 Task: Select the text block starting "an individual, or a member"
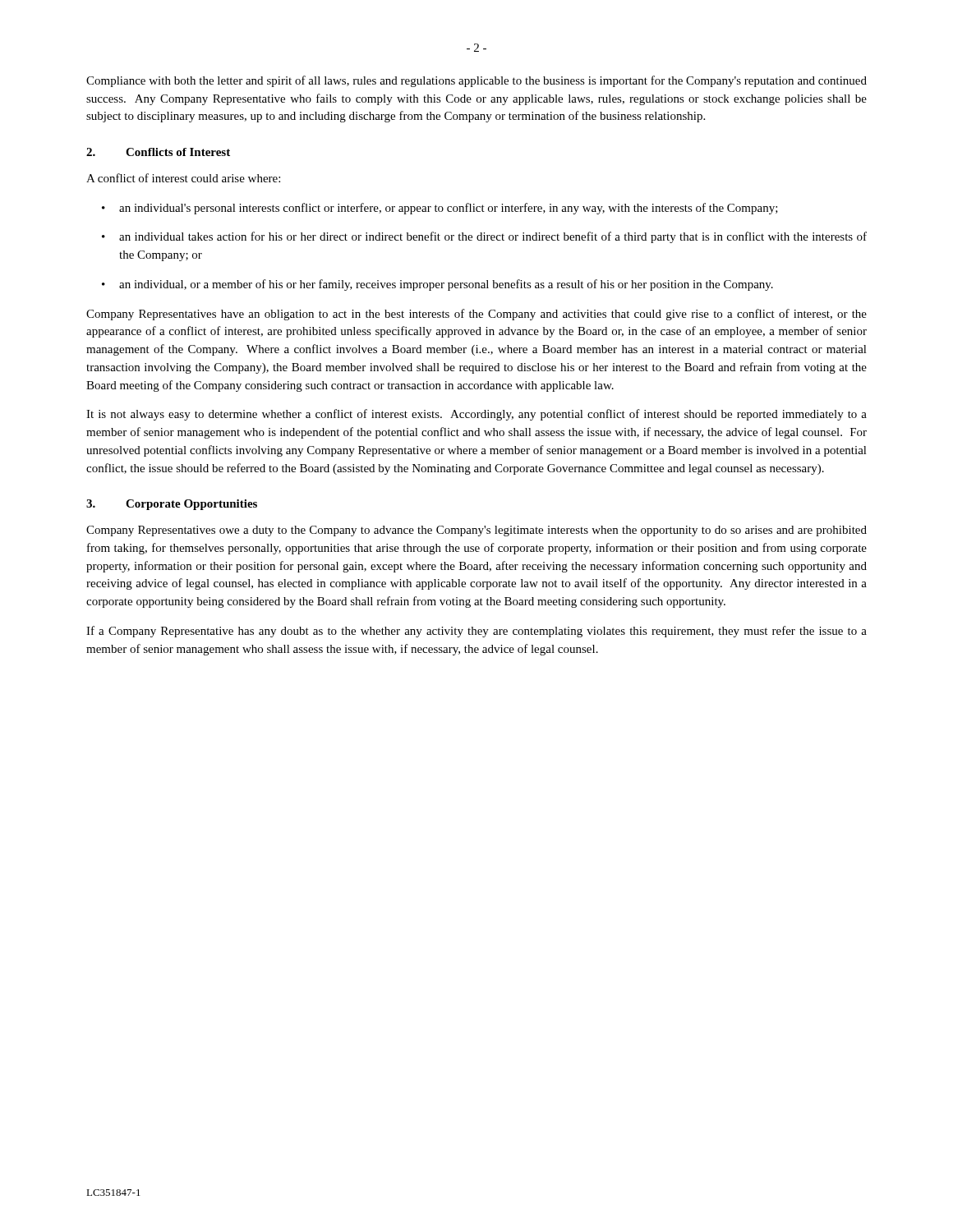(x=446, y=284)
